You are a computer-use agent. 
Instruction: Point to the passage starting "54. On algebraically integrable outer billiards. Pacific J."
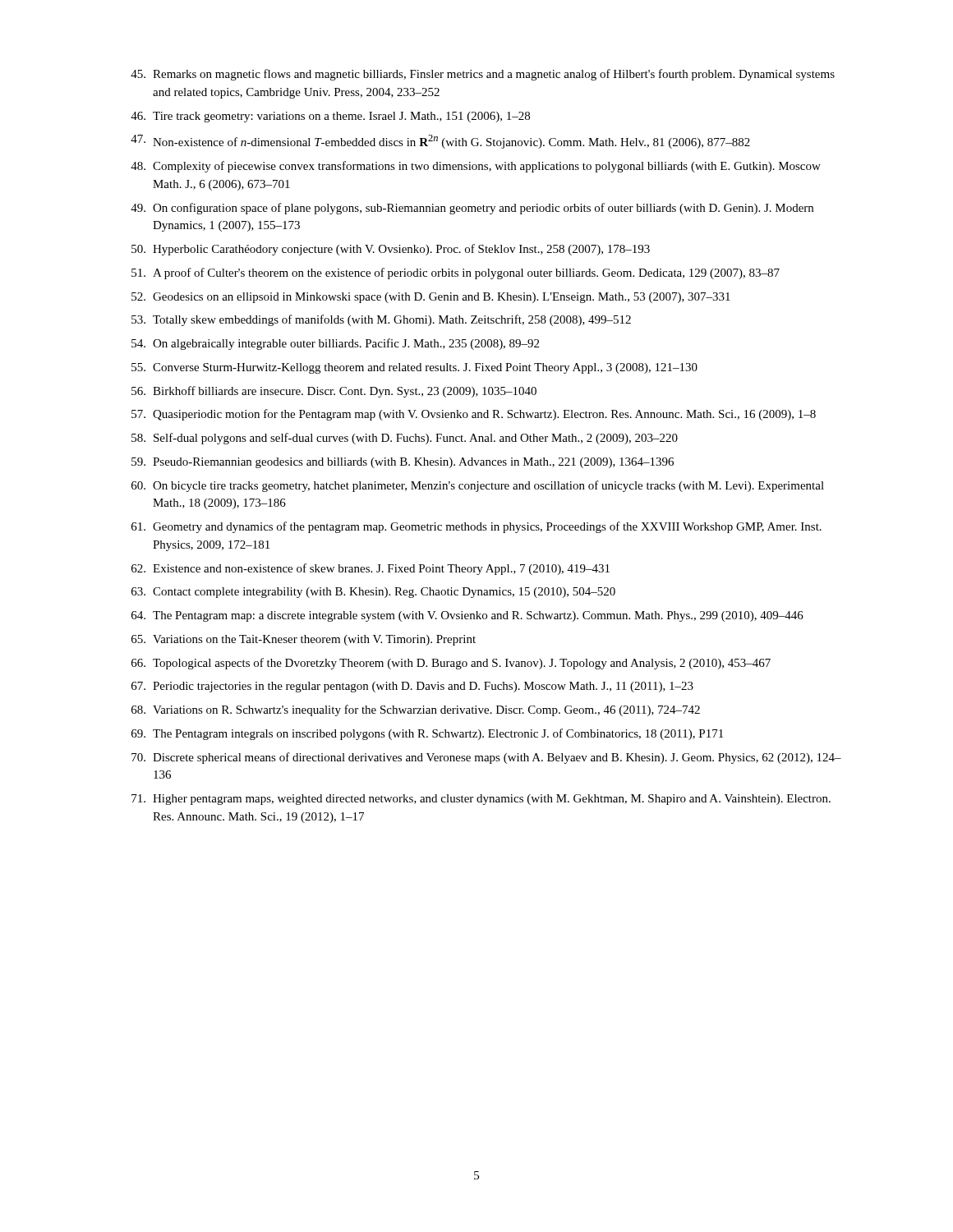[476, 344]
